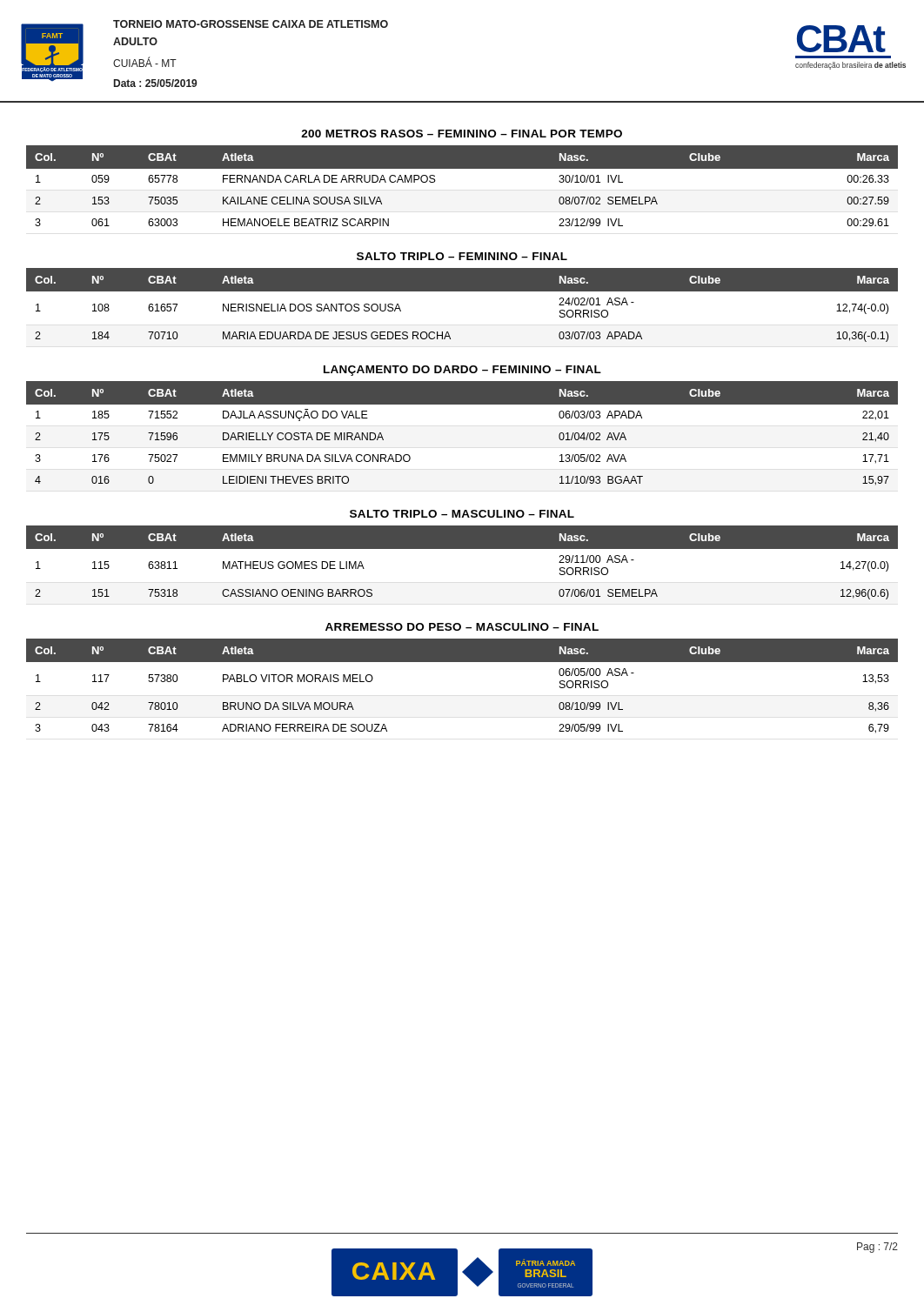Locate the text block starting "200 METROS RASOS – FEMININO – FINAL POR"
The image size is (924, 1305).
pos(462,134)
